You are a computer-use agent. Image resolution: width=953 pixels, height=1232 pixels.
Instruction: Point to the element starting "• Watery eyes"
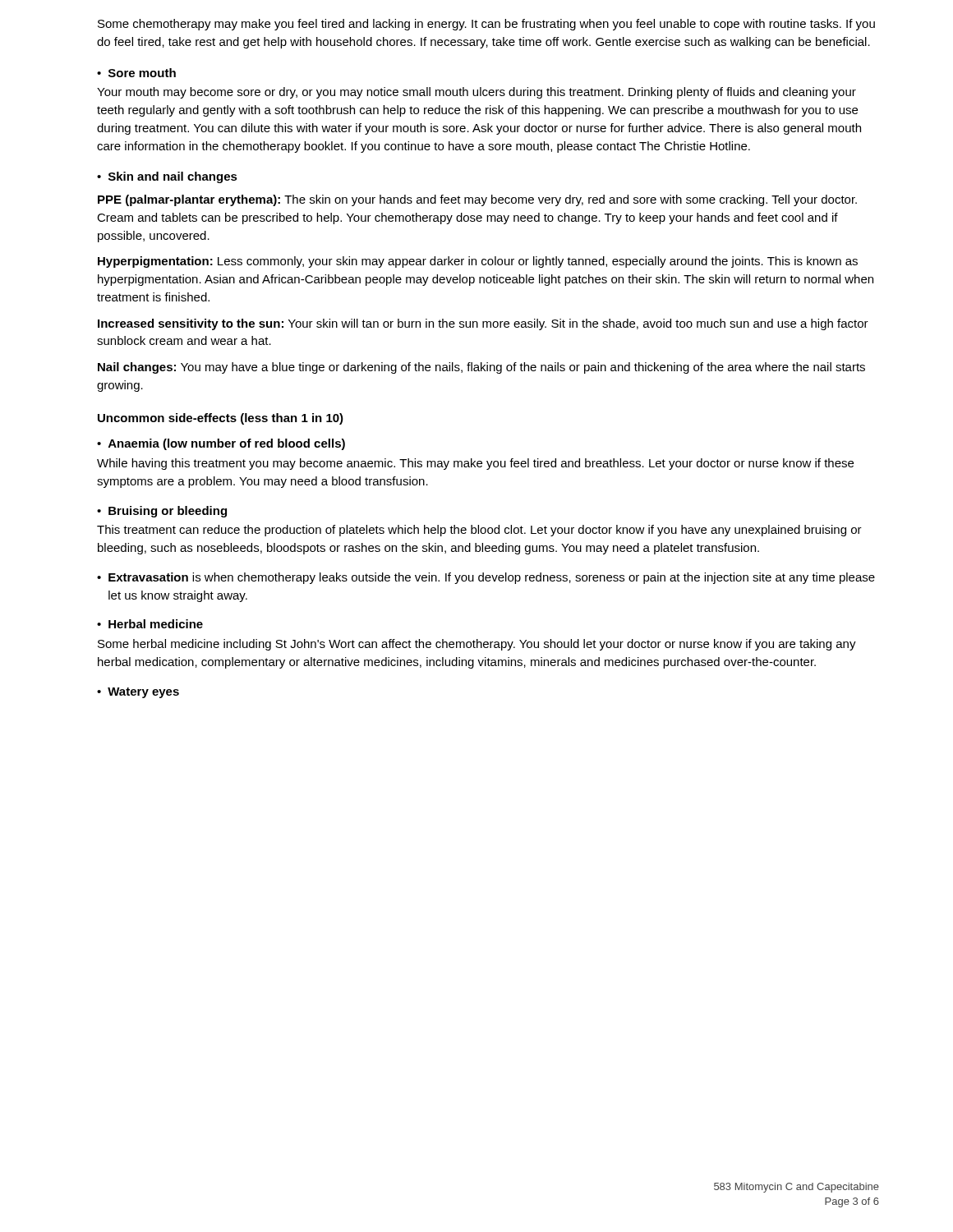tap(138, 691)
